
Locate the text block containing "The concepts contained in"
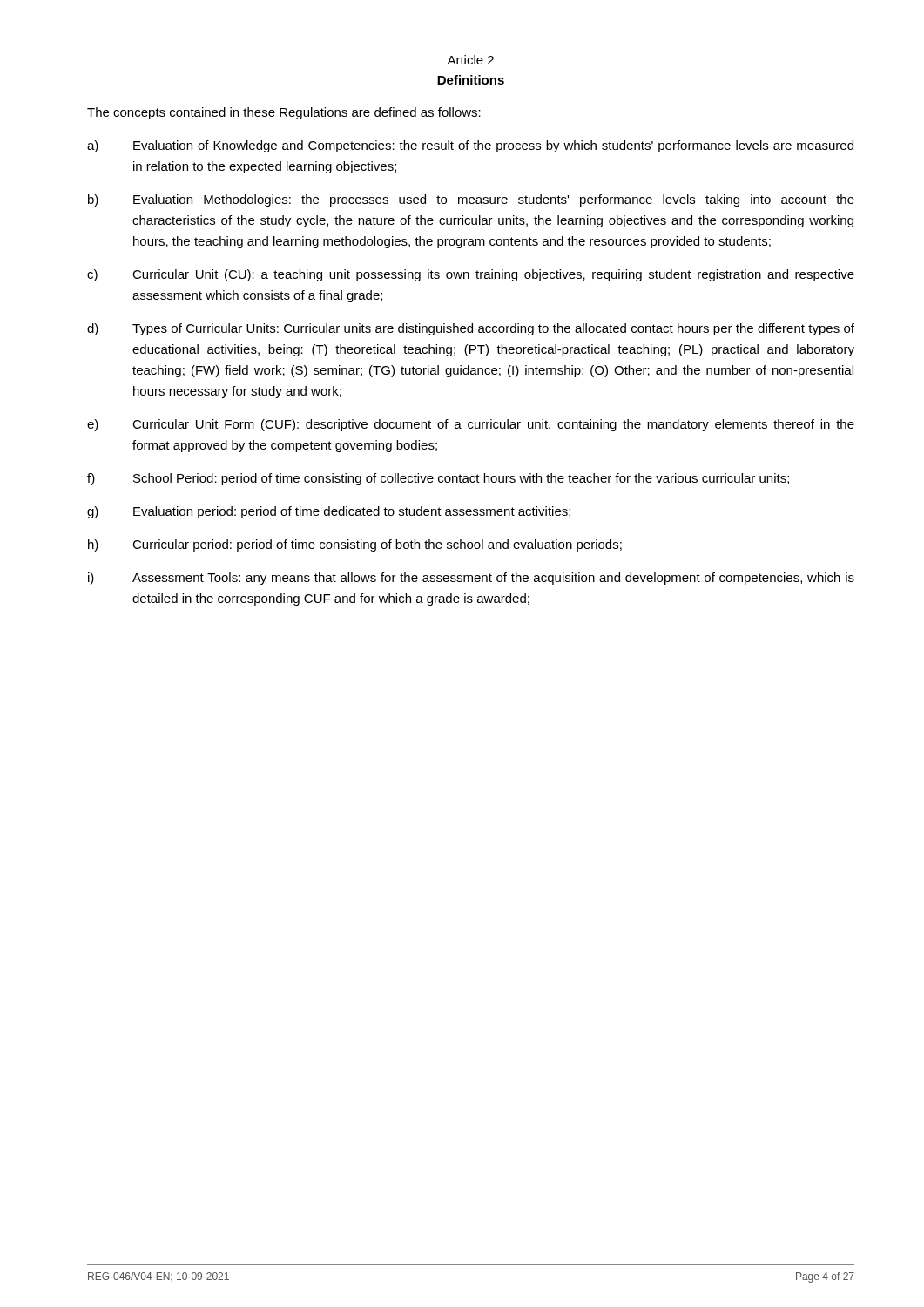coord(284,112)
